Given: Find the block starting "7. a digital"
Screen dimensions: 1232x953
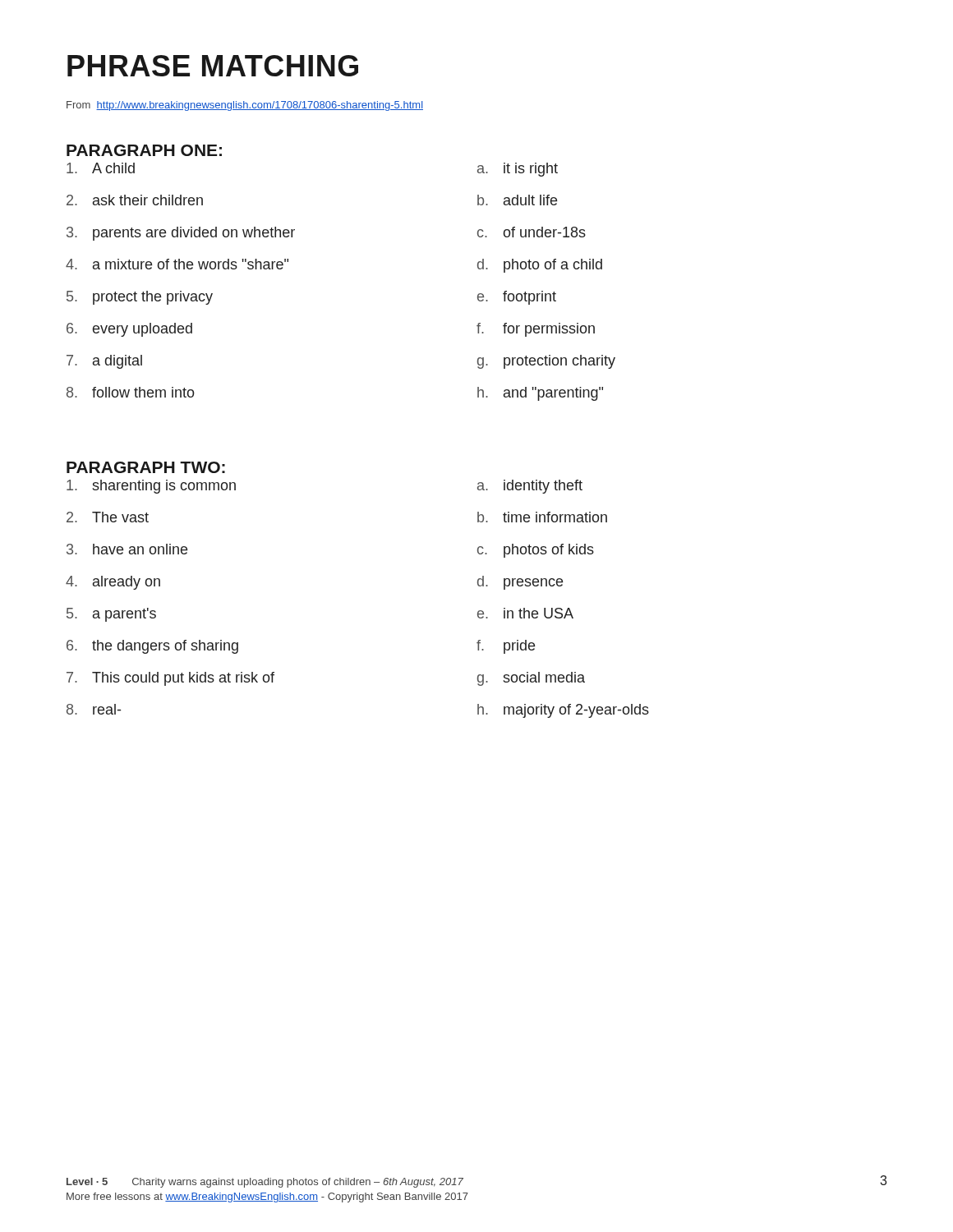Looking at the screenshot, I should click(104, 361).
